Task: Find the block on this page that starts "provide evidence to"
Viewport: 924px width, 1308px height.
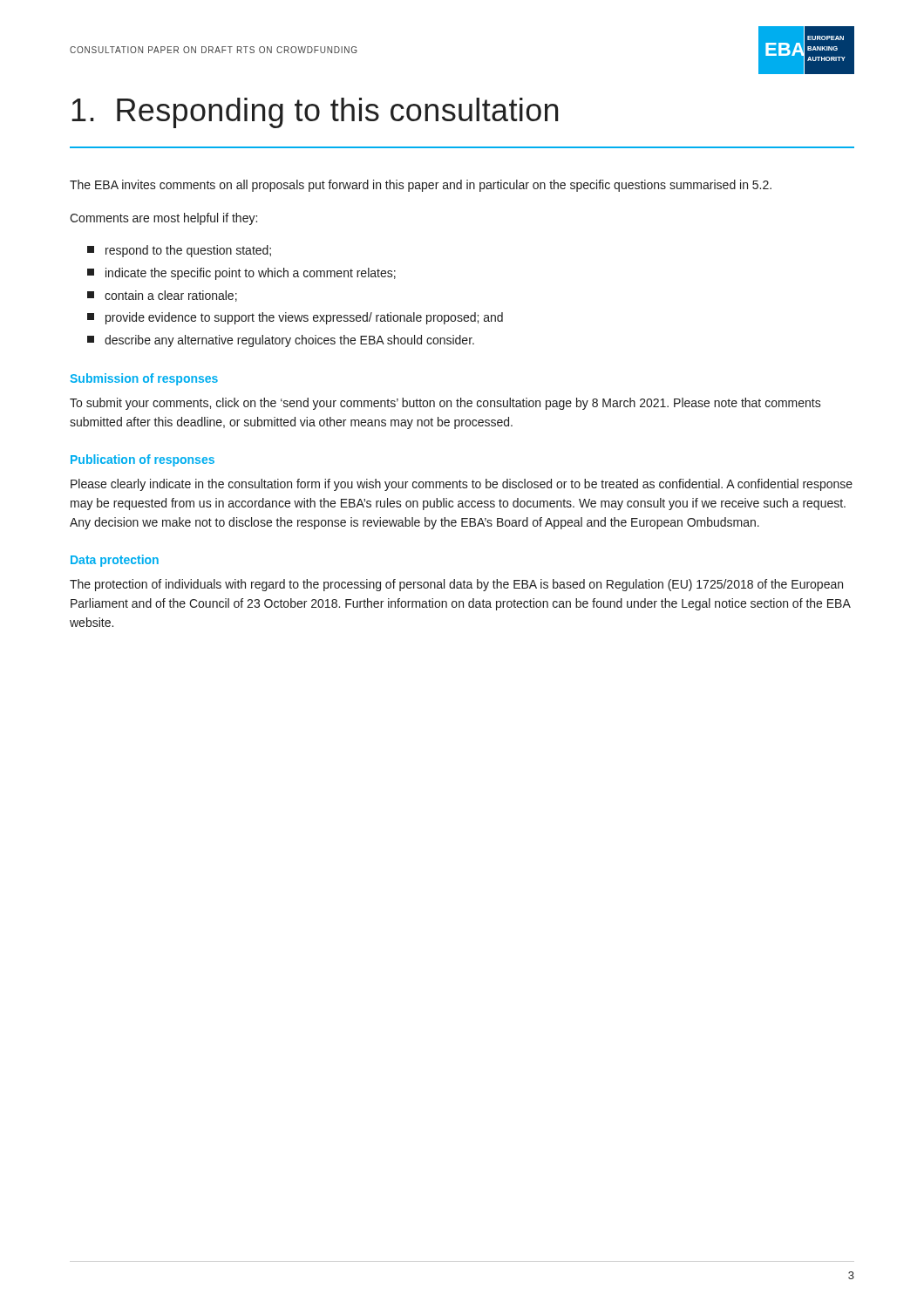Action: click(x=295, y=318)
